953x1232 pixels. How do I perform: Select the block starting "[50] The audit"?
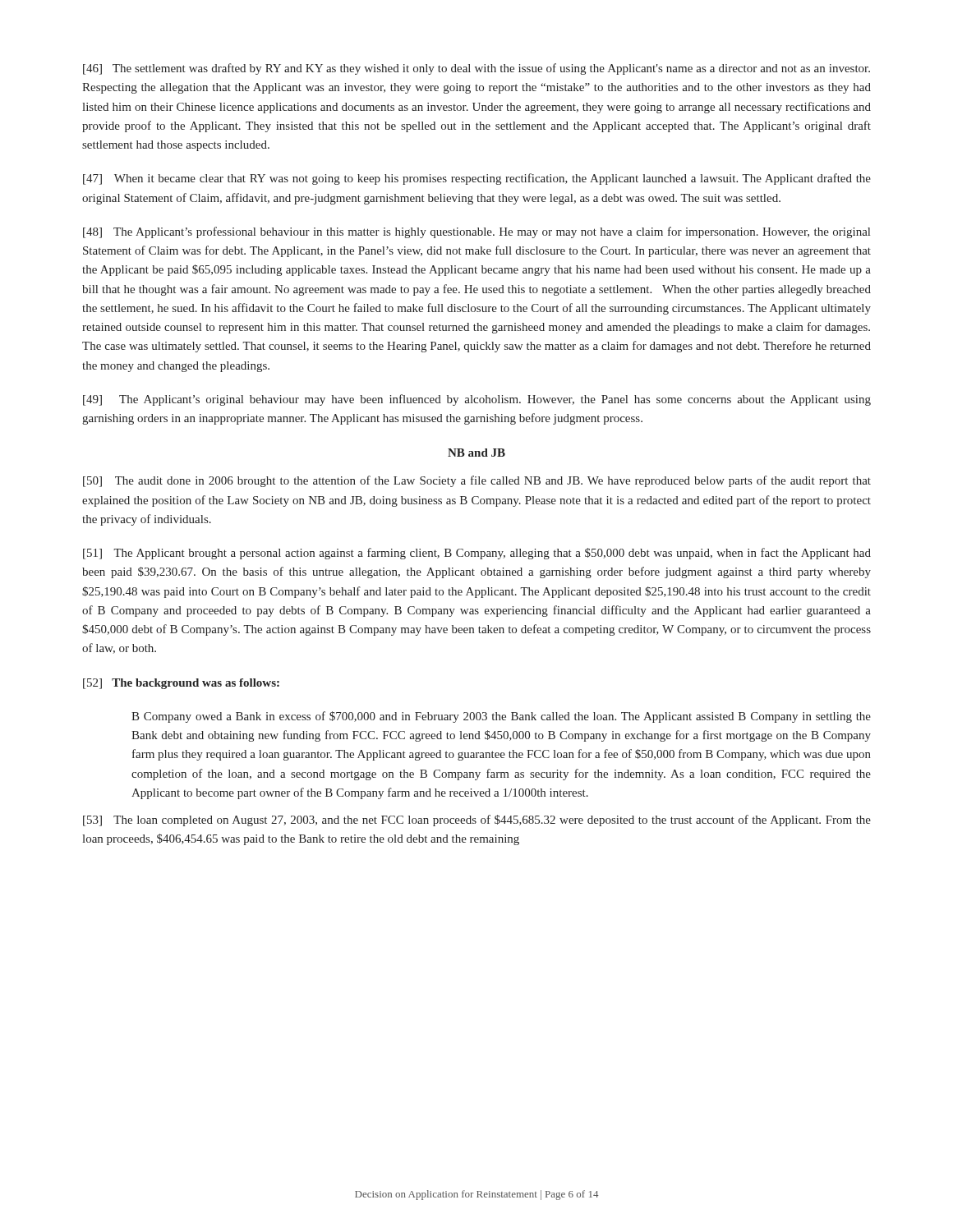pos(476,500)
